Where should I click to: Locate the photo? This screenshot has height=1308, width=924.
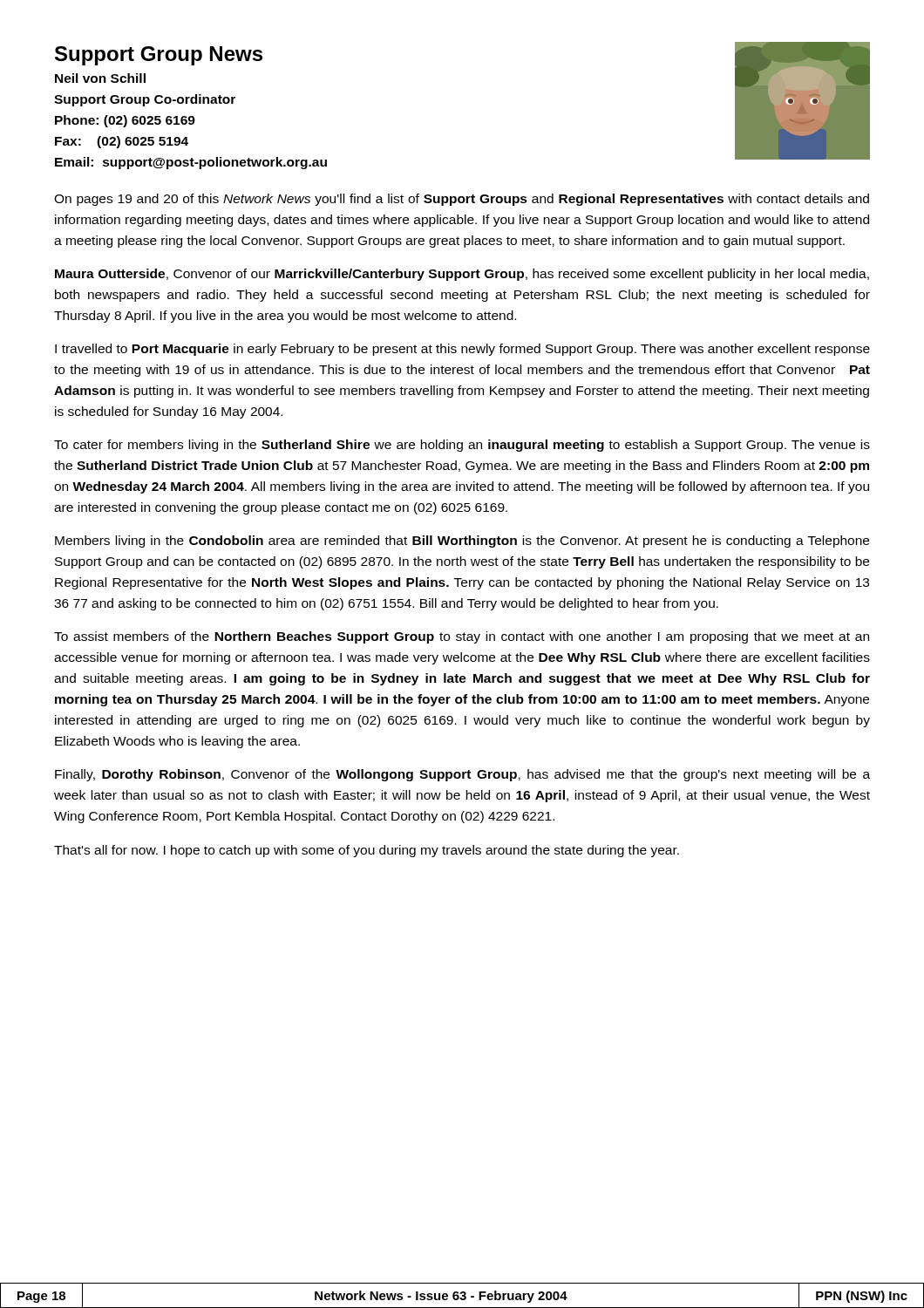pos(802,101)
